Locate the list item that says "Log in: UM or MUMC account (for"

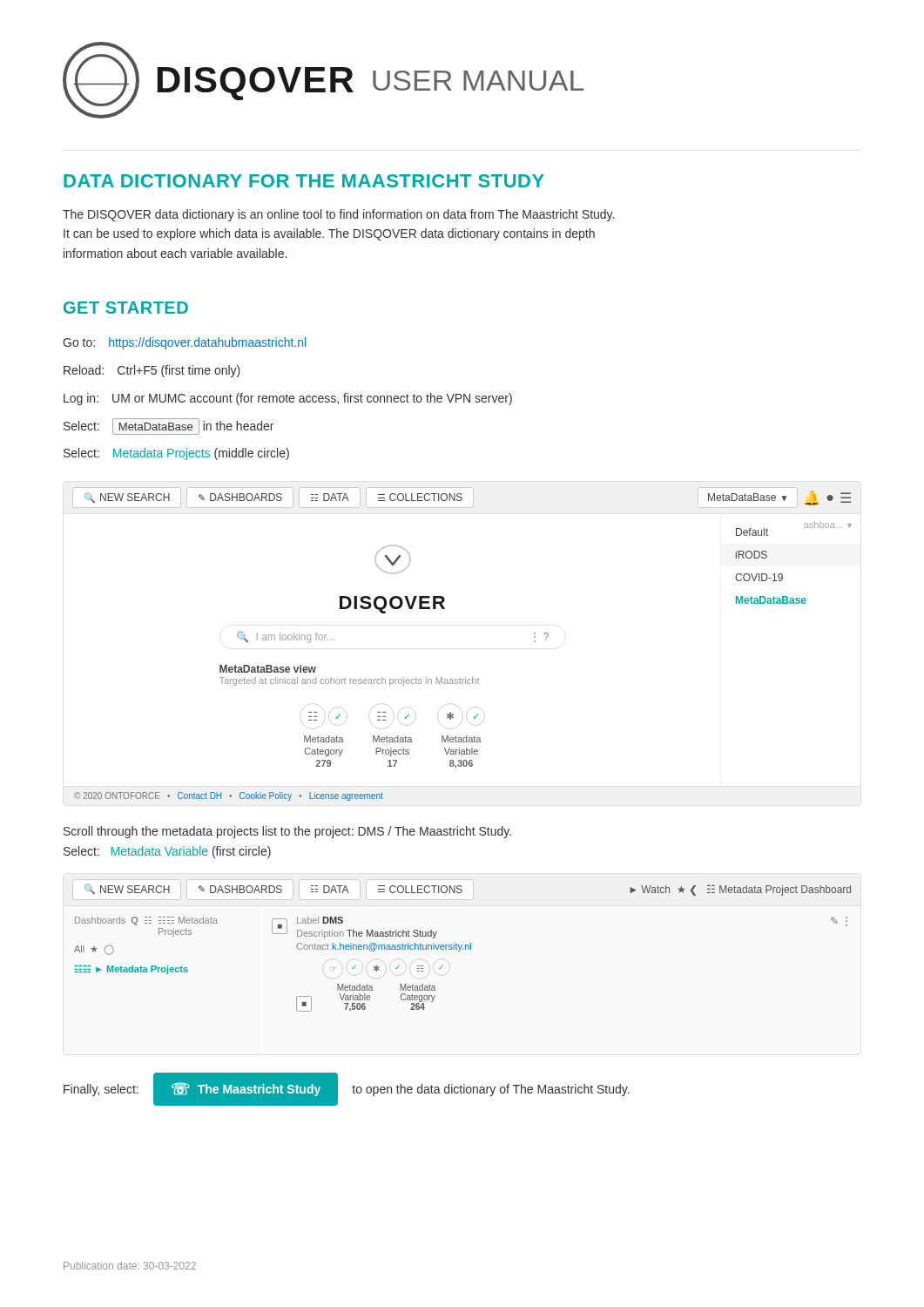coord(288,399)
